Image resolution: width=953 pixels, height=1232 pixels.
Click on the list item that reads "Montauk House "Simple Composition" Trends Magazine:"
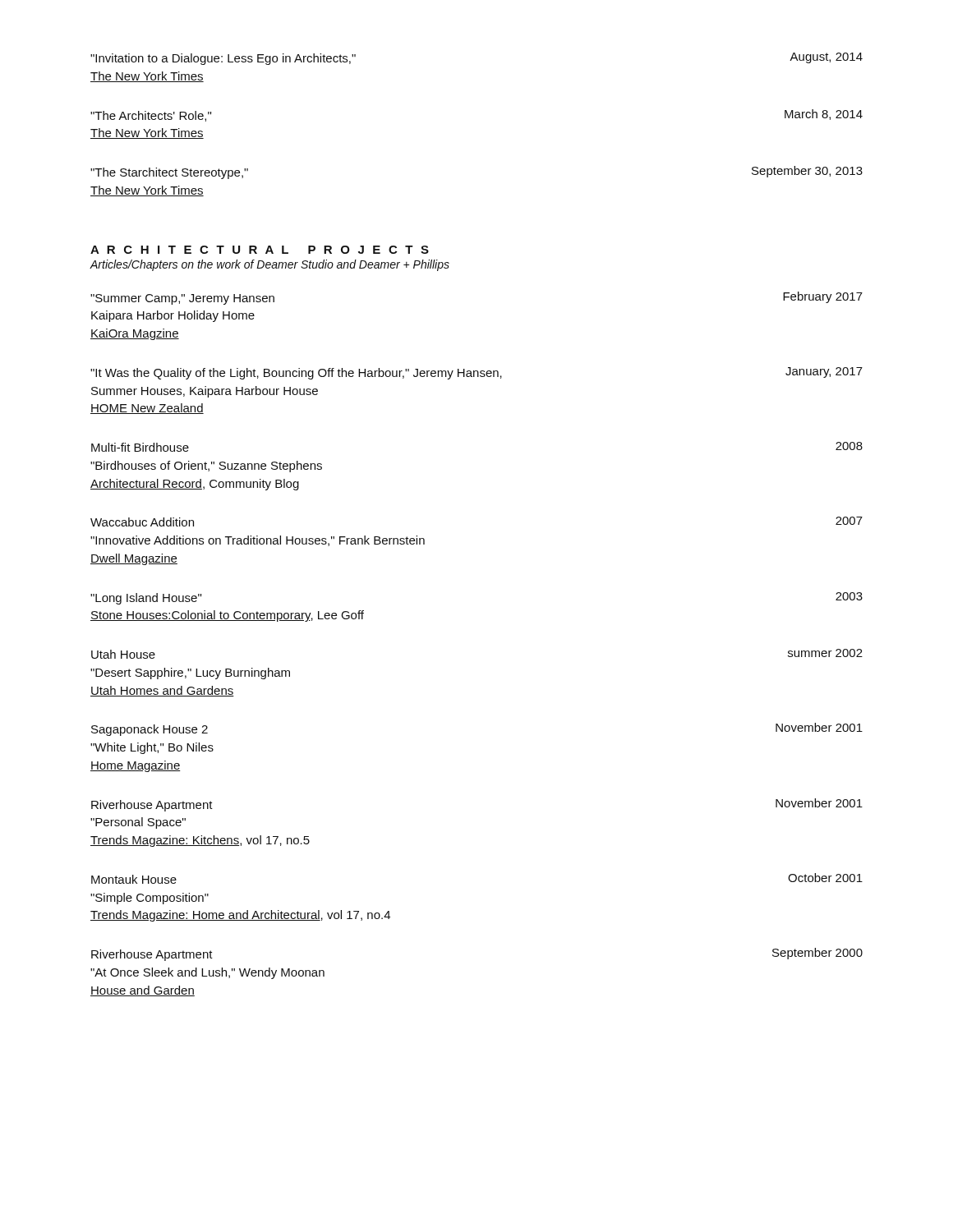(x=135, y=878)
